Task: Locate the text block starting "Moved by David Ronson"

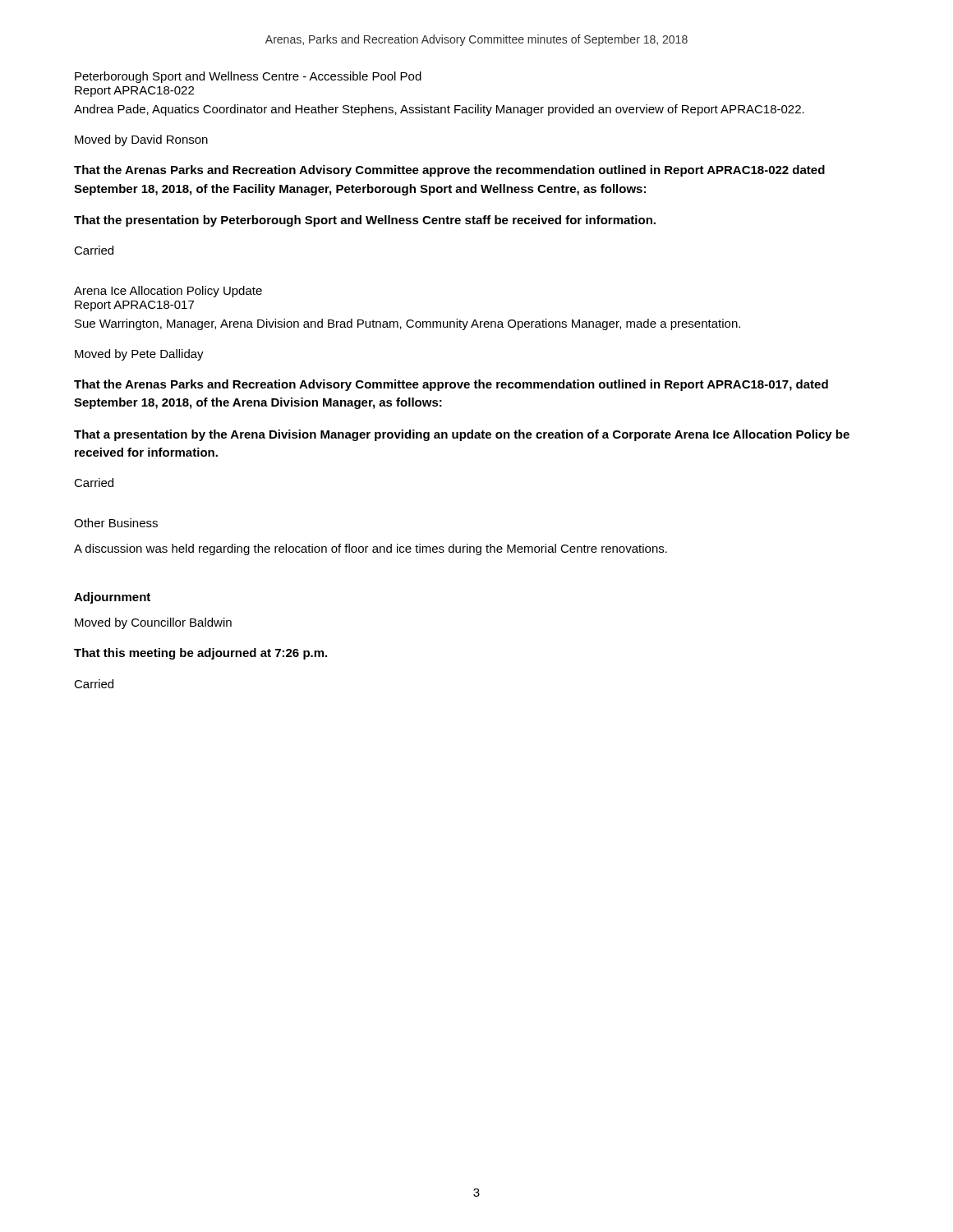Action: coord(141,139)
